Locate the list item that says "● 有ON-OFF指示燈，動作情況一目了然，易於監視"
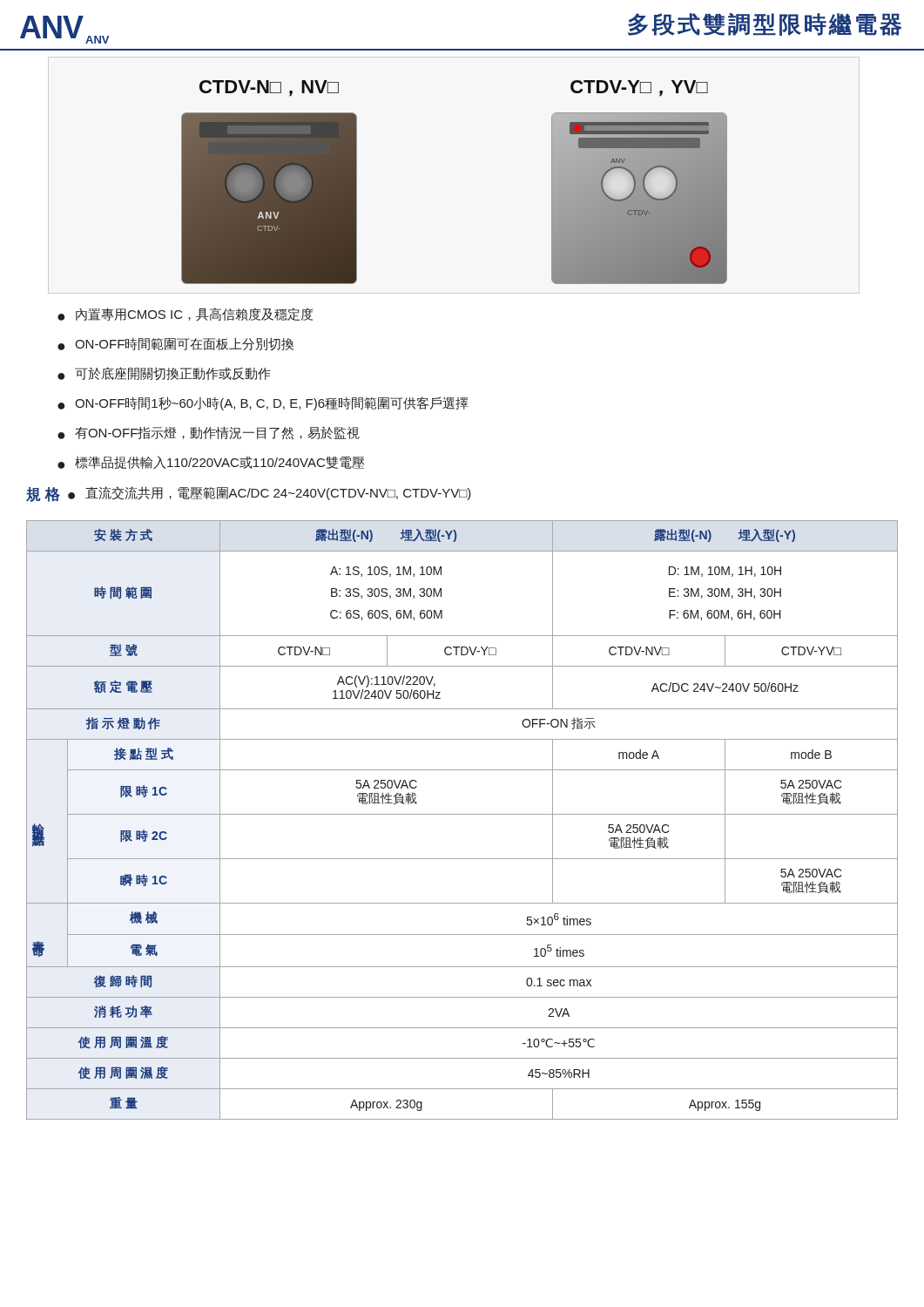This screenshot has width=924, height=1307. tap(208, 435)
